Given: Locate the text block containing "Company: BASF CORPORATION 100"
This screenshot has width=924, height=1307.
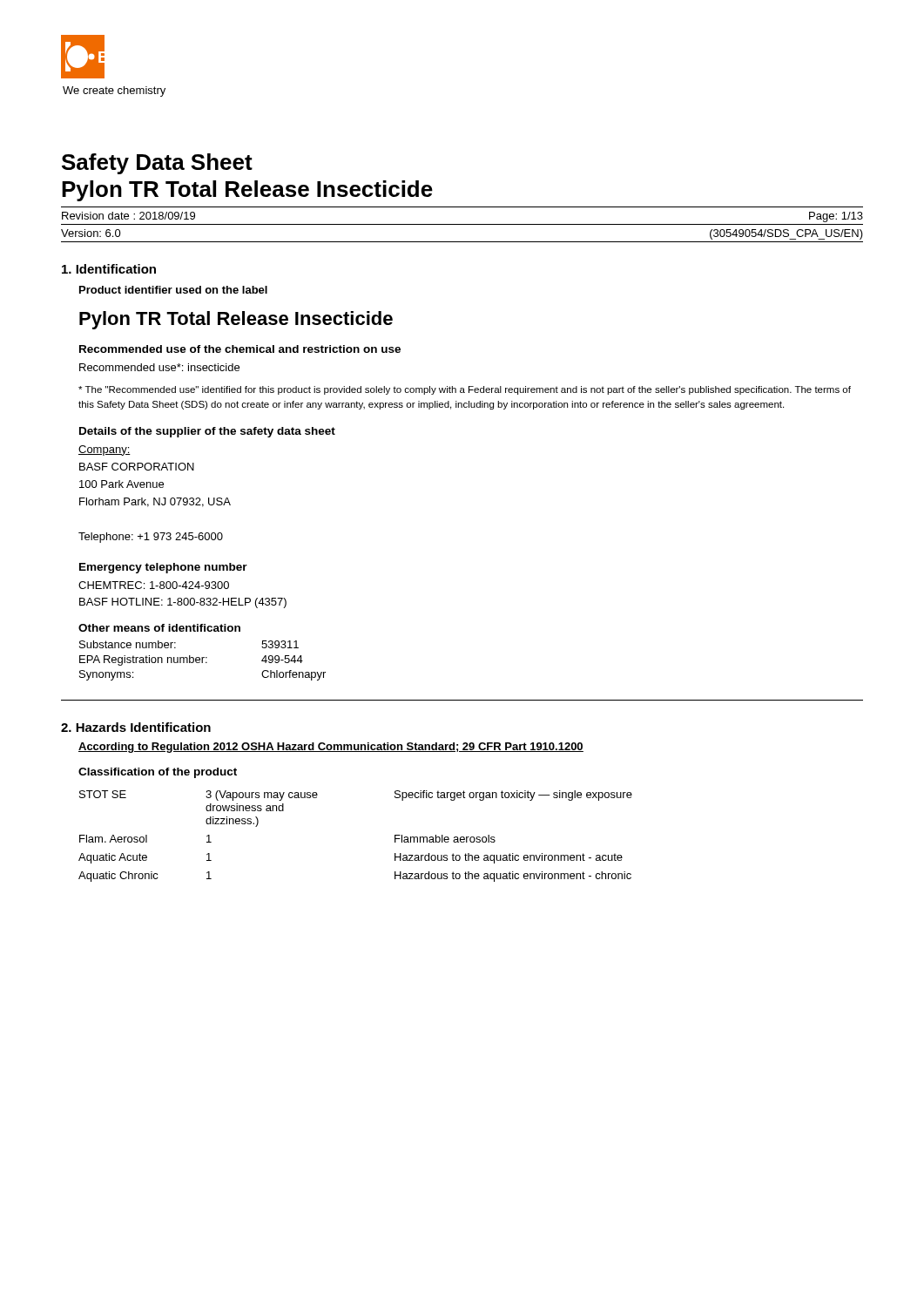Looking at the screenshot, I should pyautogui.click(x=154, y=493).
